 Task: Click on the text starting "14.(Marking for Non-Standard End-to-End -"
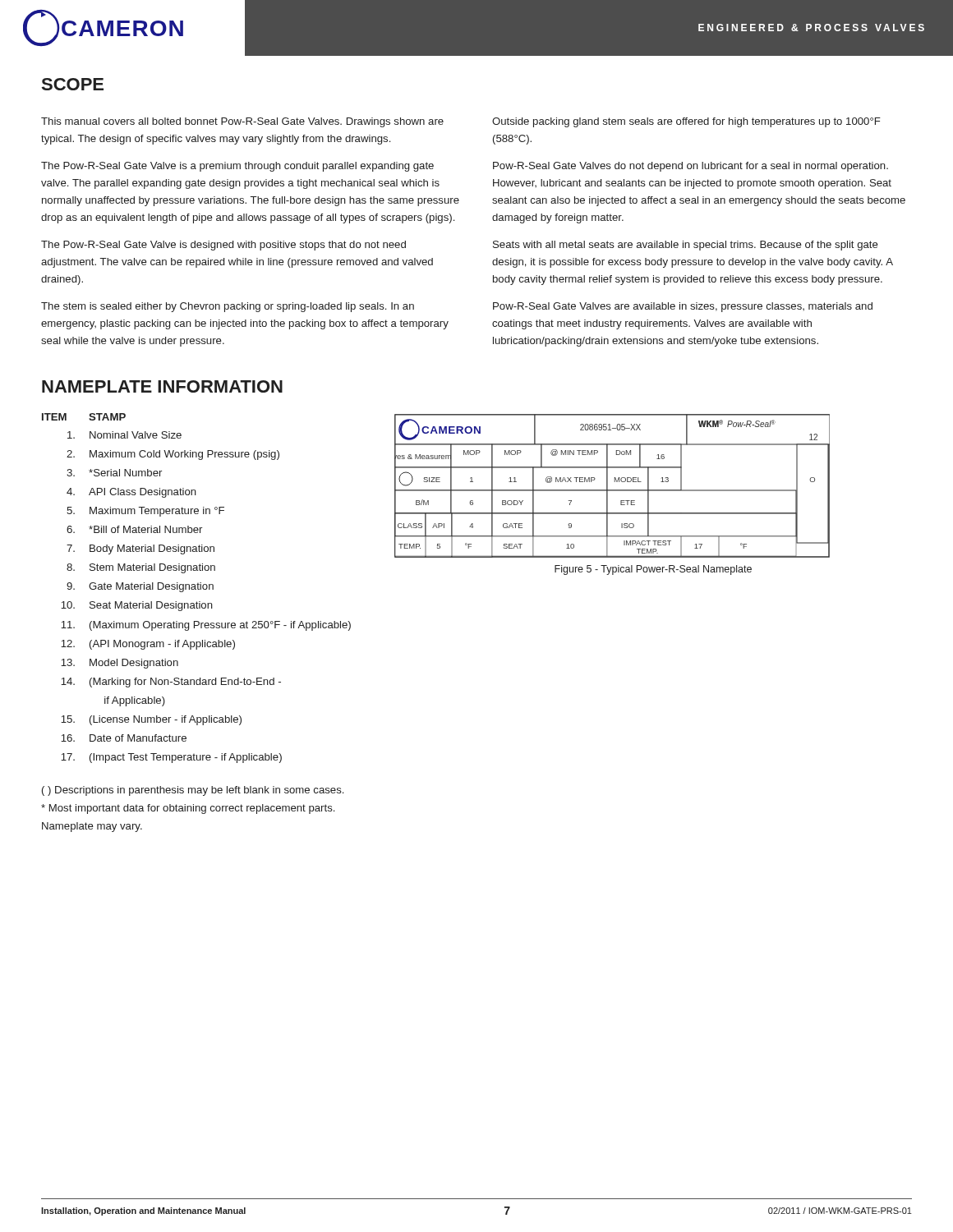point(161,691)
